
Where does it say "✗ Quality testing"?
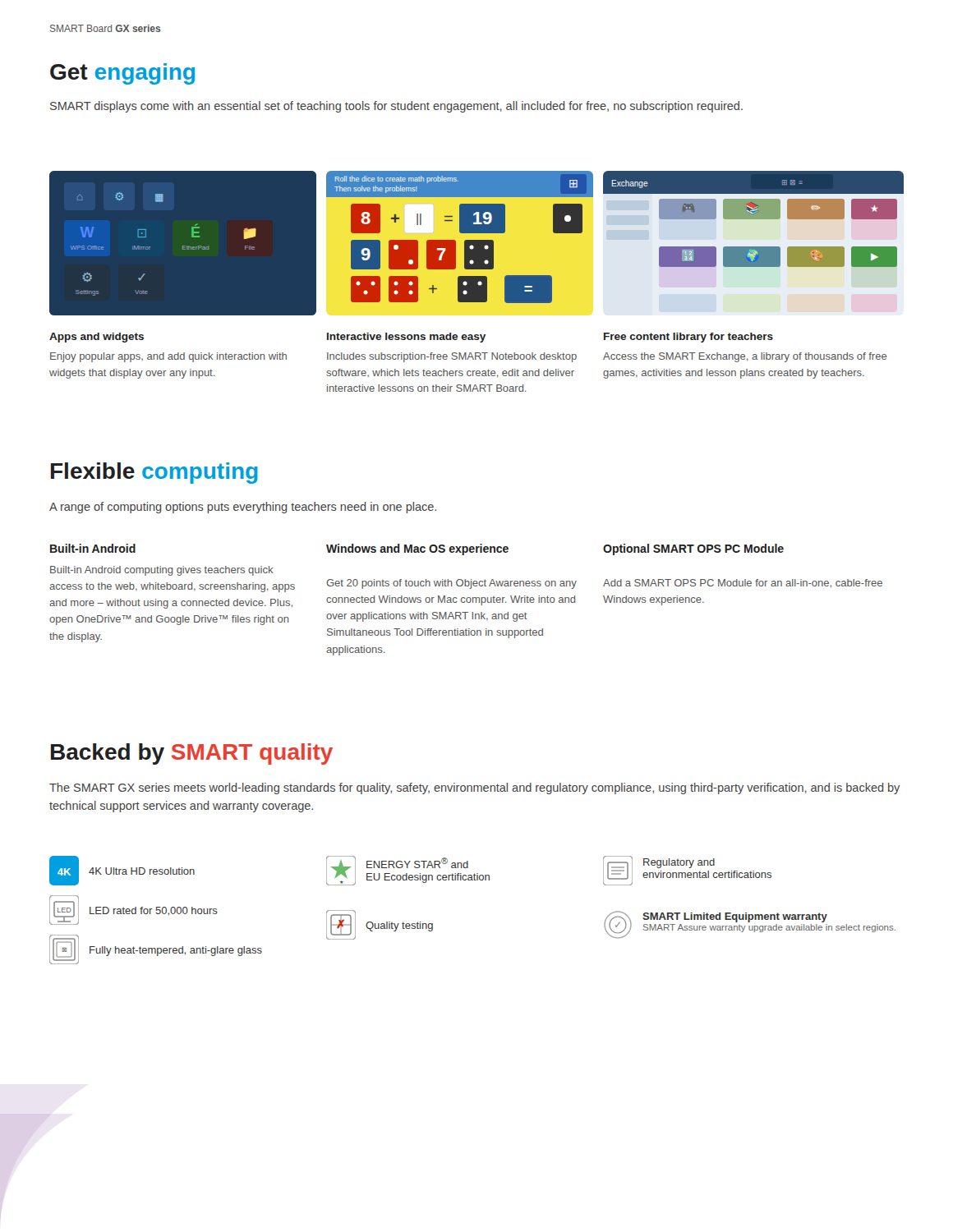(380, 925)
